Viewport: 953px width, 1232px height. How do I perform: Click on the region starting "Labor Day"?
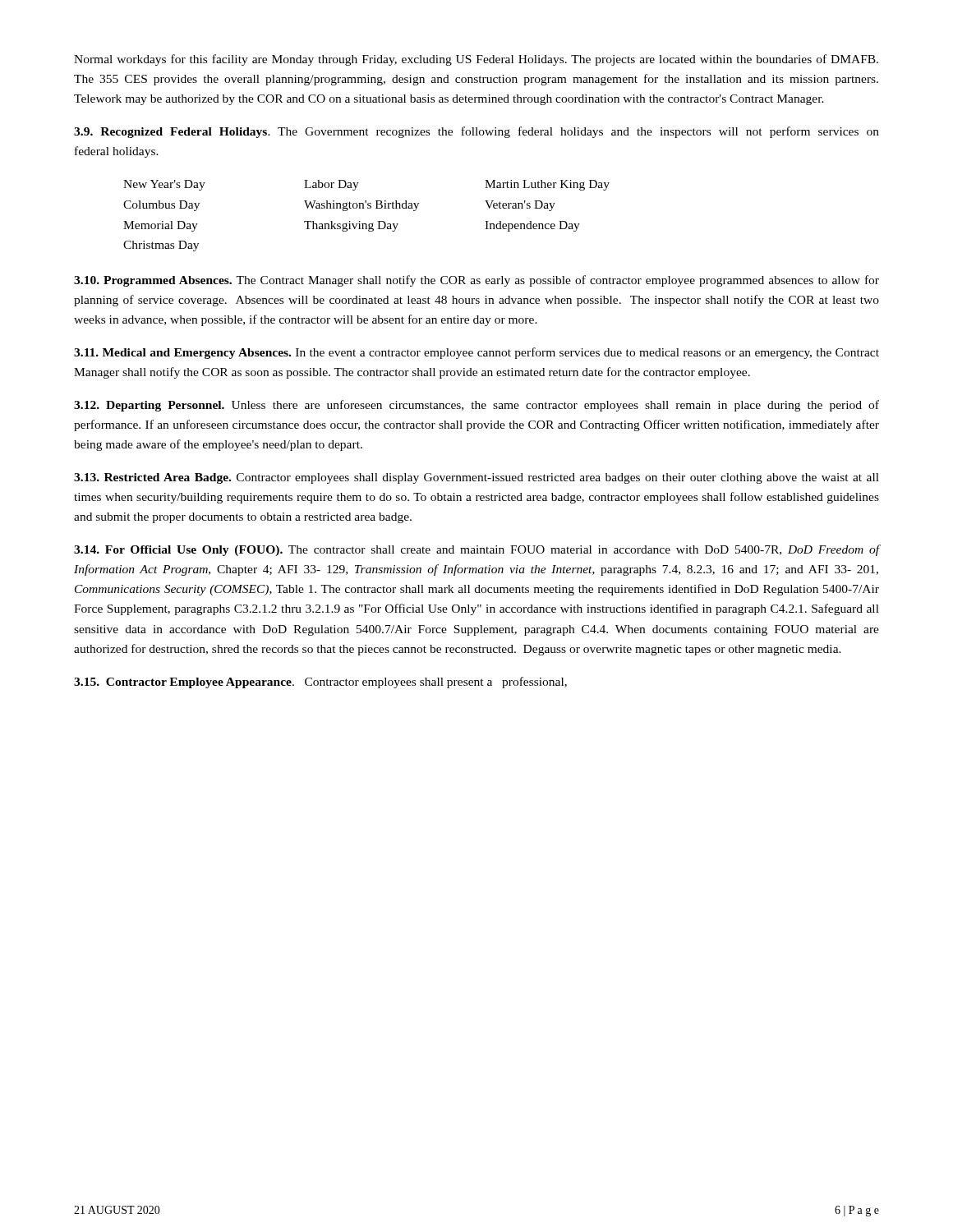coord(331,184)
